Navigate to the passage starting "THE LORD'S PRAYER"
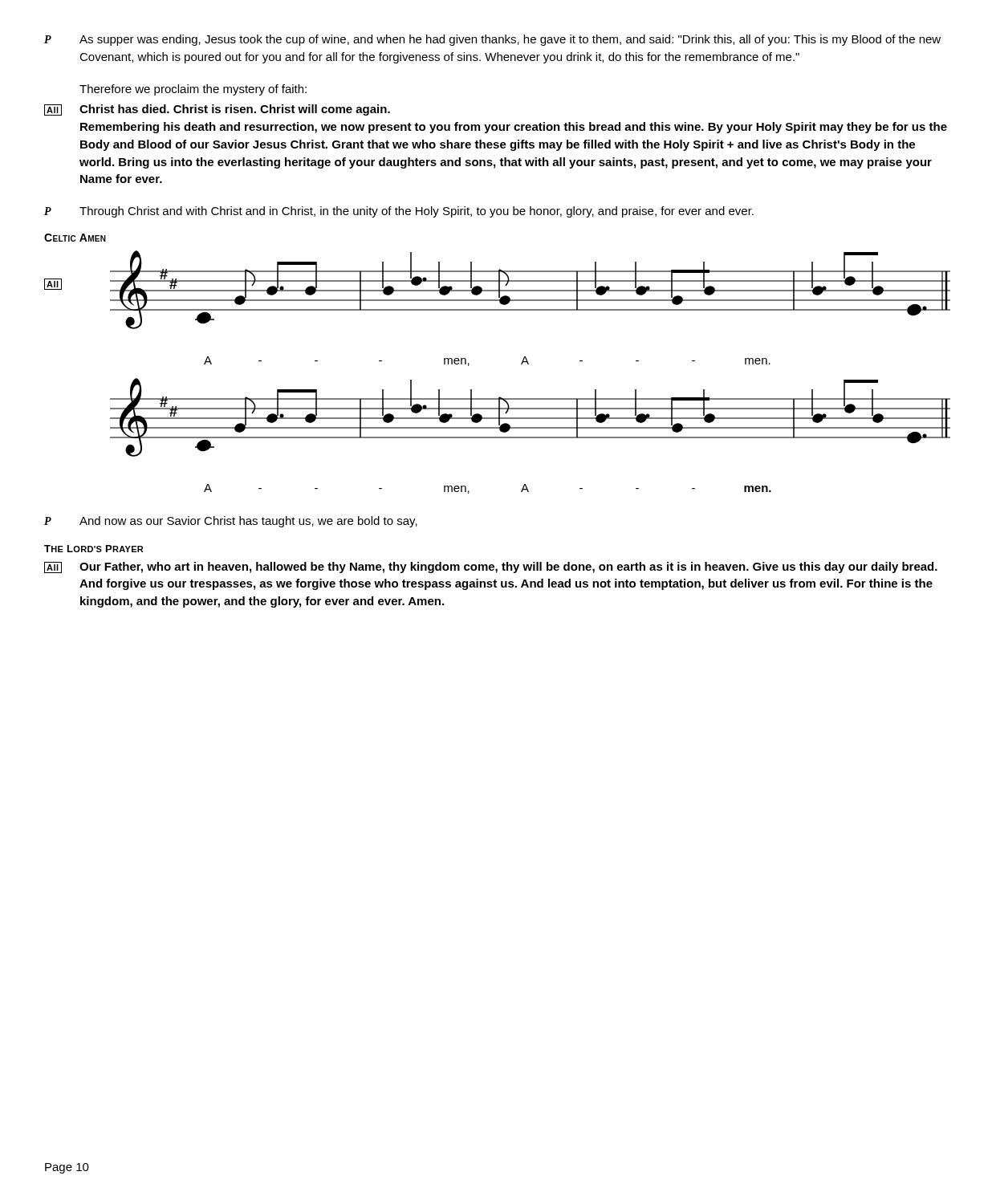Screen dimensions: 1204x992 pos(94,548)
